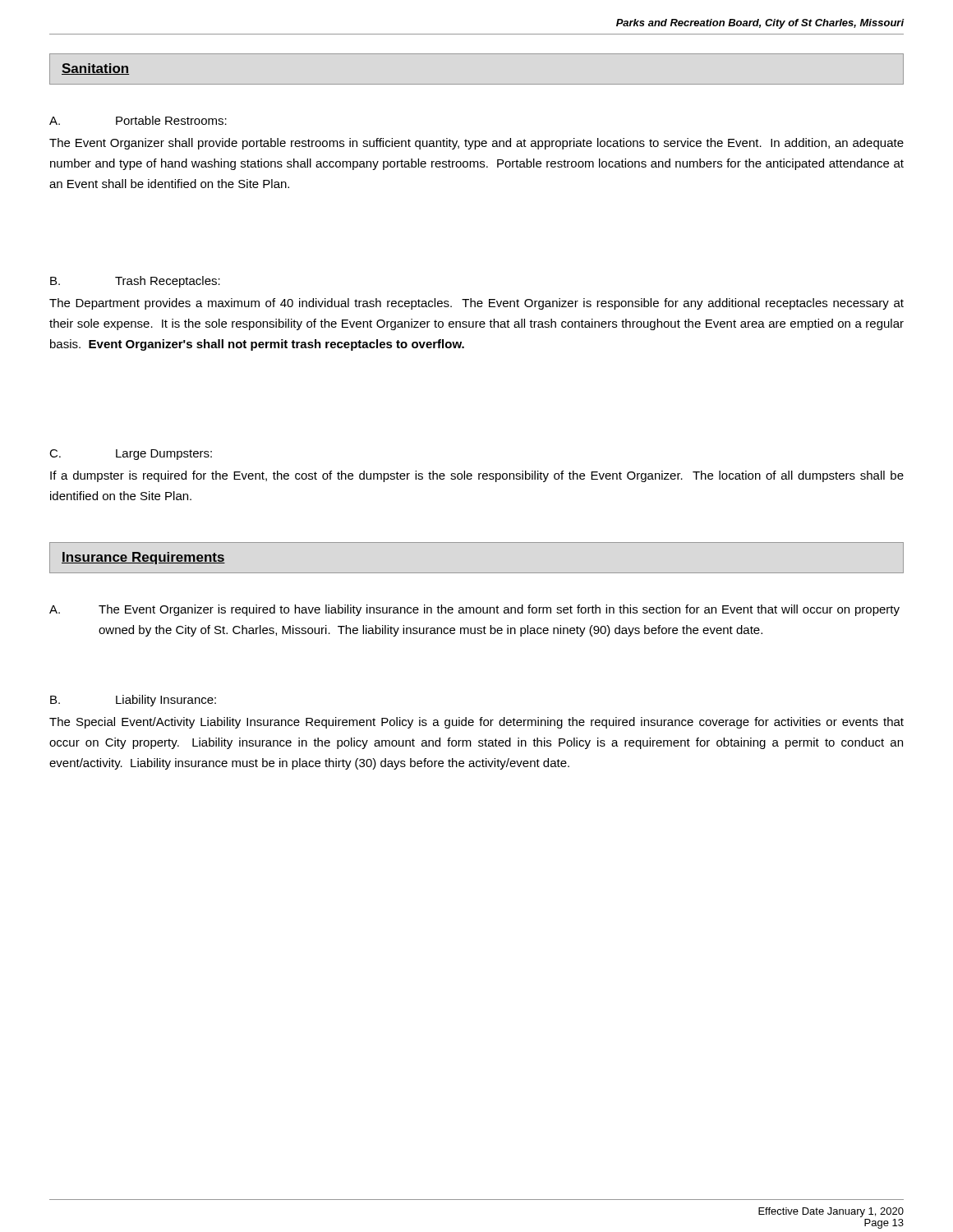Viewport: 953px width, 1232px height.
Task: Locate the region starting "Insurance Requirements"
Action: (143, 557)
